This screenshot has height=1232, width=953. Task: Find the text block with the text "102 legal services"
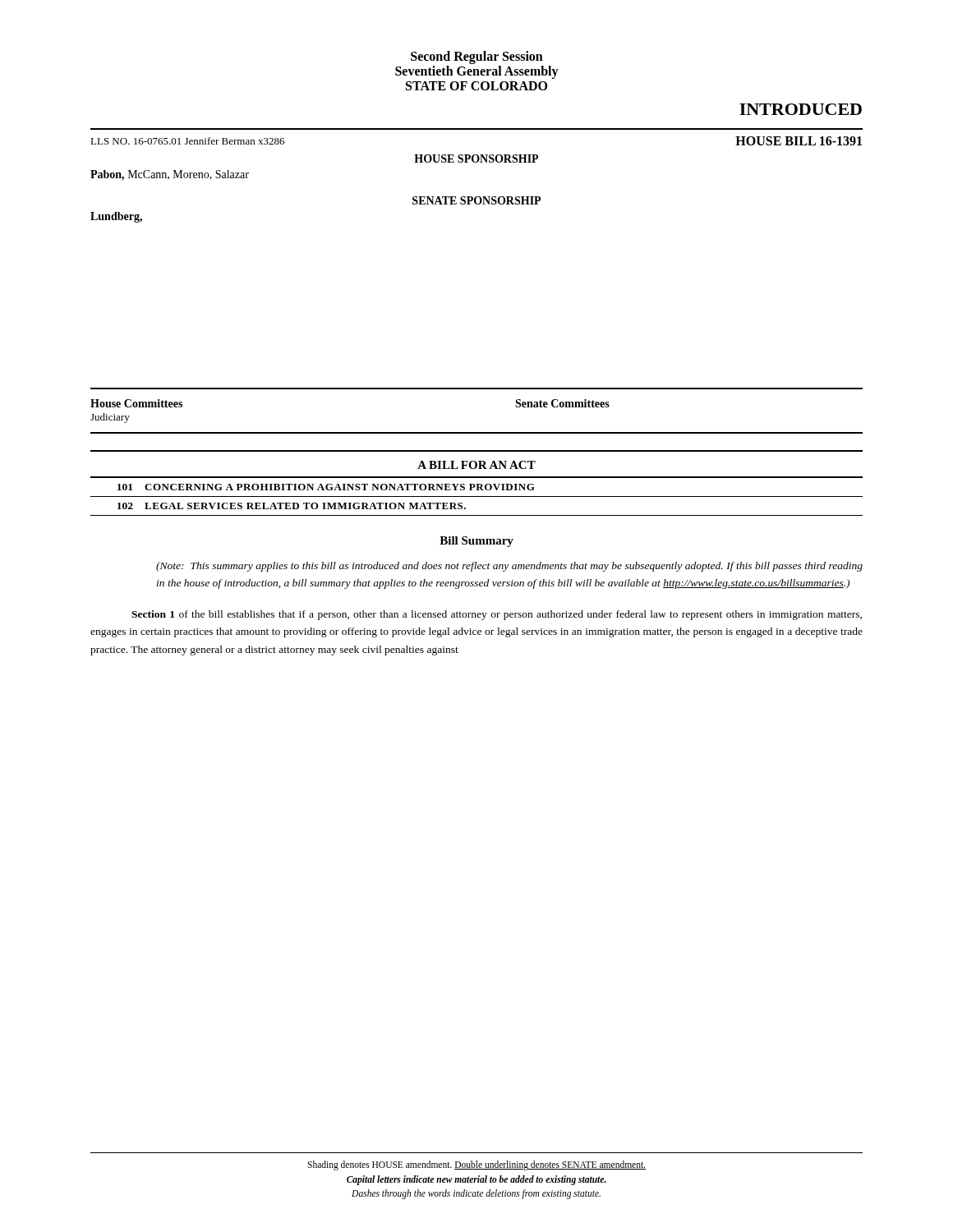(476, 506)
